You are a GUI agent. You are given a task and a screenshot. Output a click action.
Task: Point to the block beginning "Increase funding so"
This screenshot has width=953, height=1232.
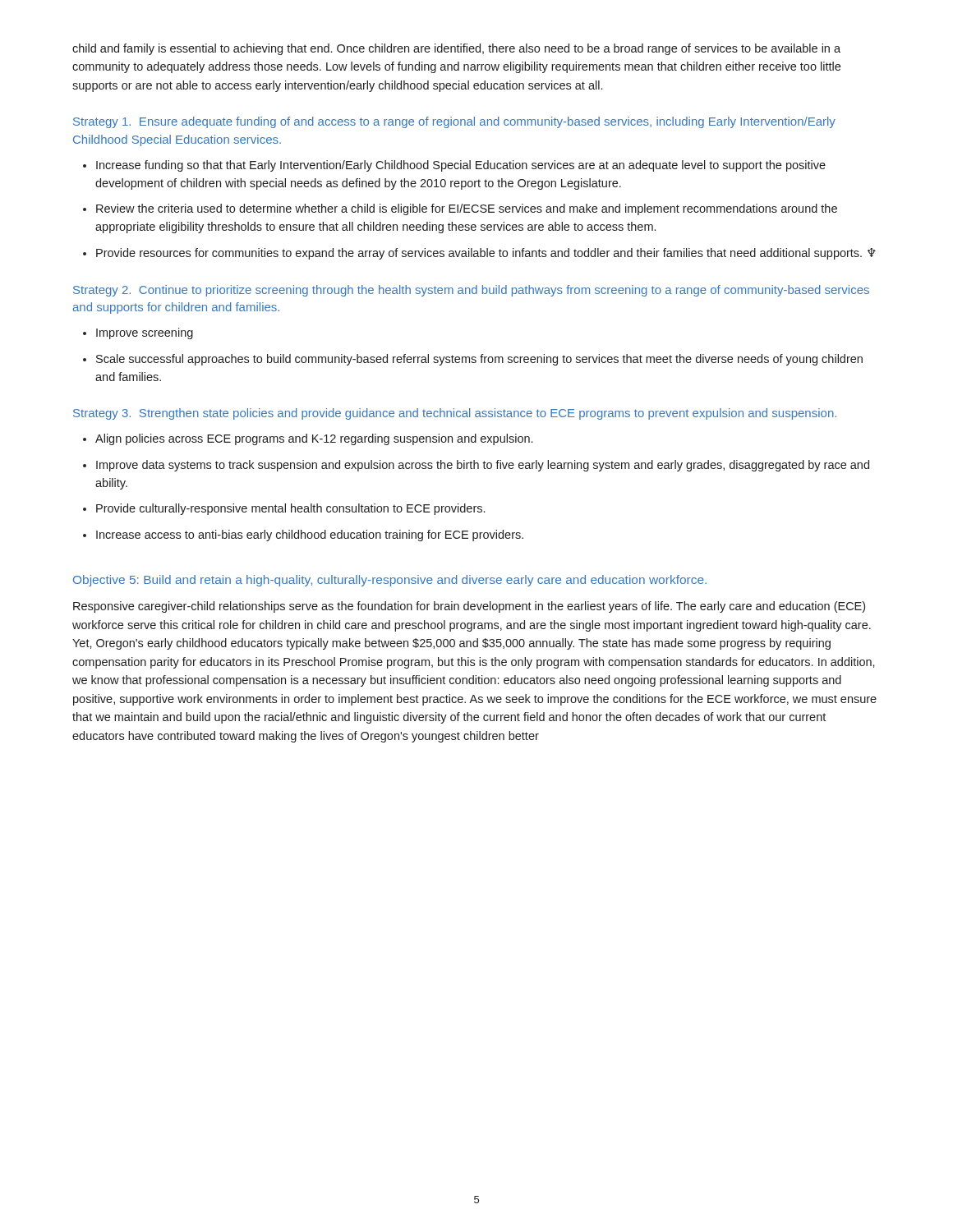coord(460,174)
